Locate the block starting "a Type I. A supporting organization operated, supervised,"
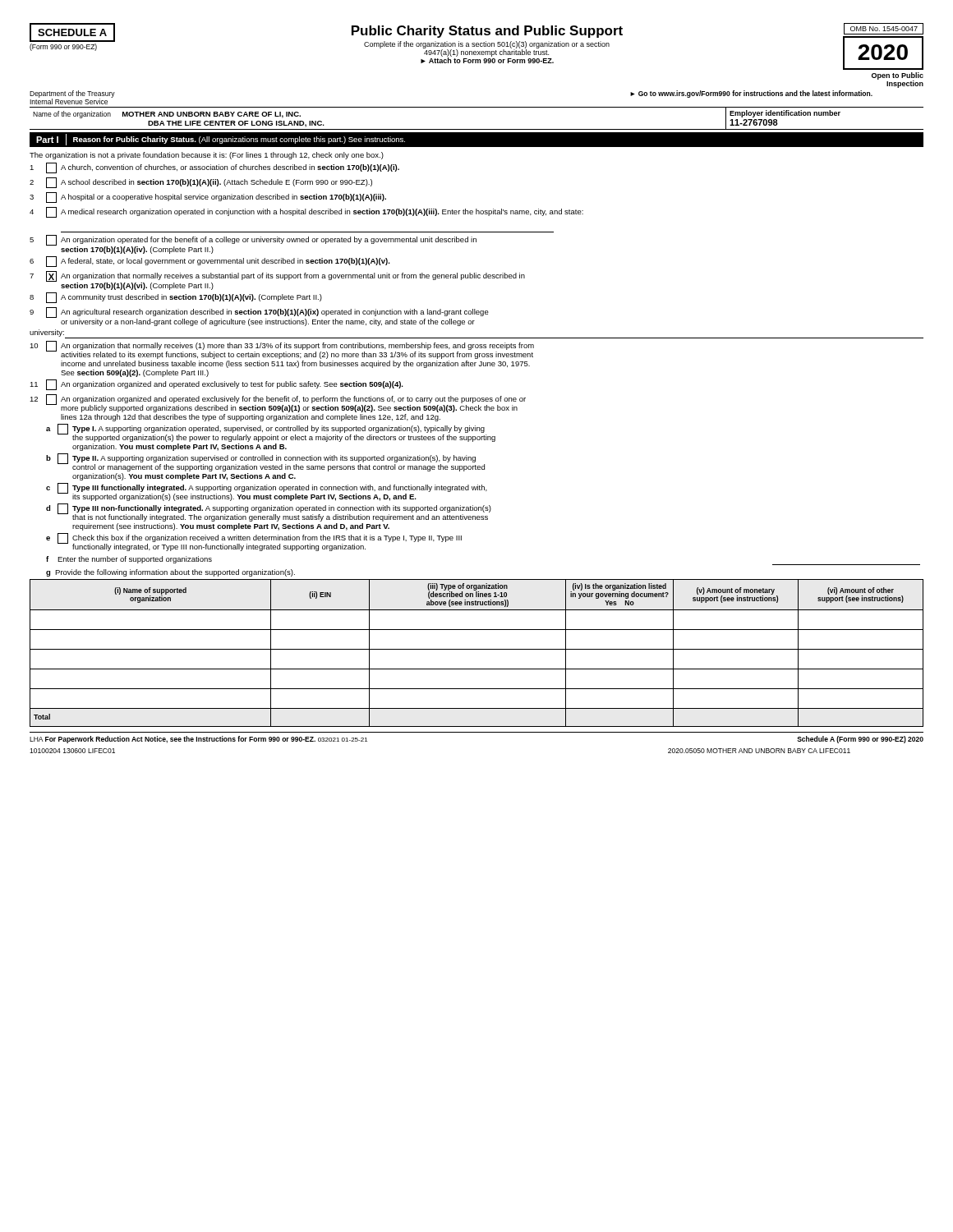The image size is (953, 1232). [x=485, y=437]
